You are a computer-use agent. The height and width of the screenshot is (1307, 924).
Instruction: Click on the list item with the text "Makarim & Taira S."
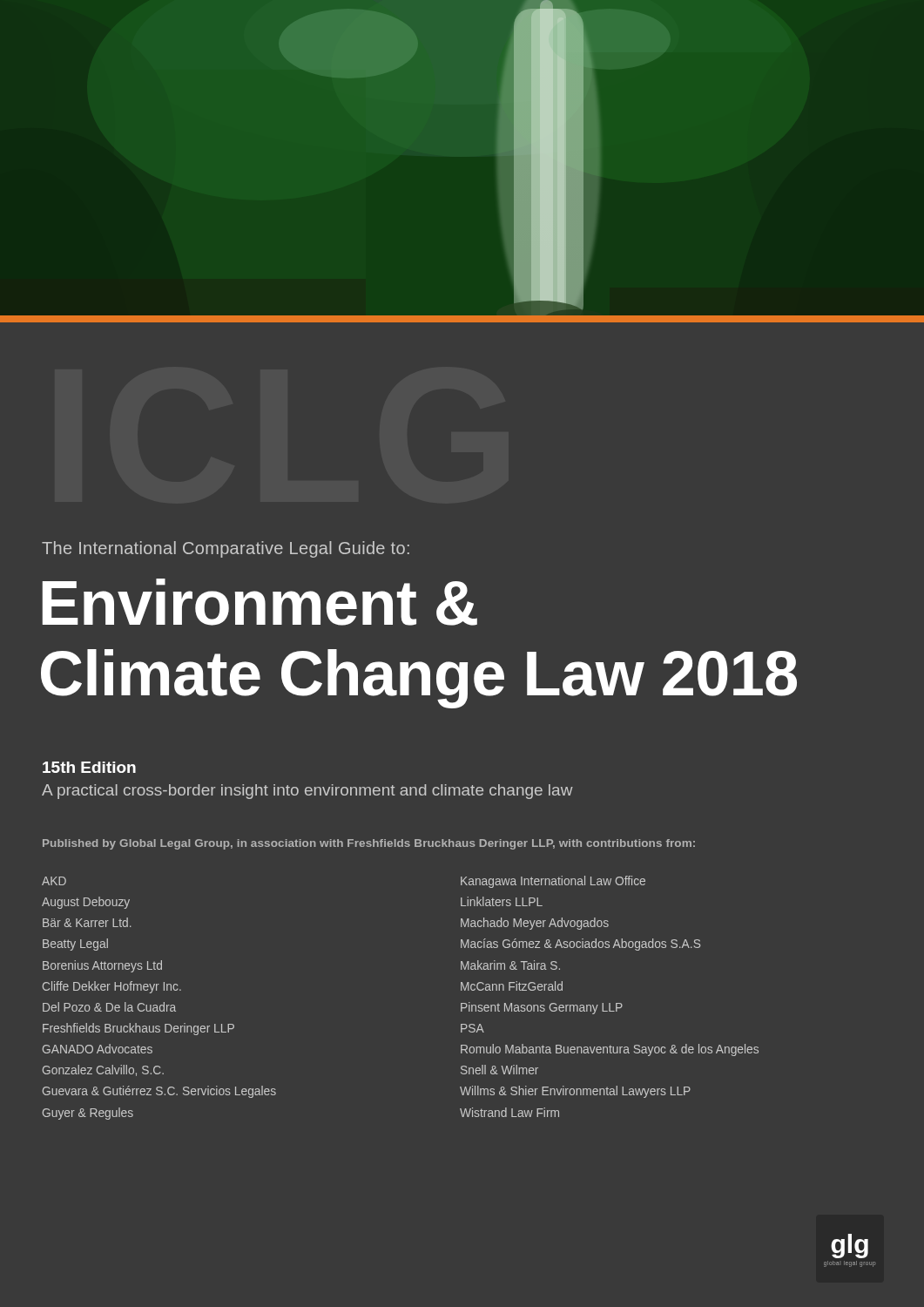pos(510,965)
